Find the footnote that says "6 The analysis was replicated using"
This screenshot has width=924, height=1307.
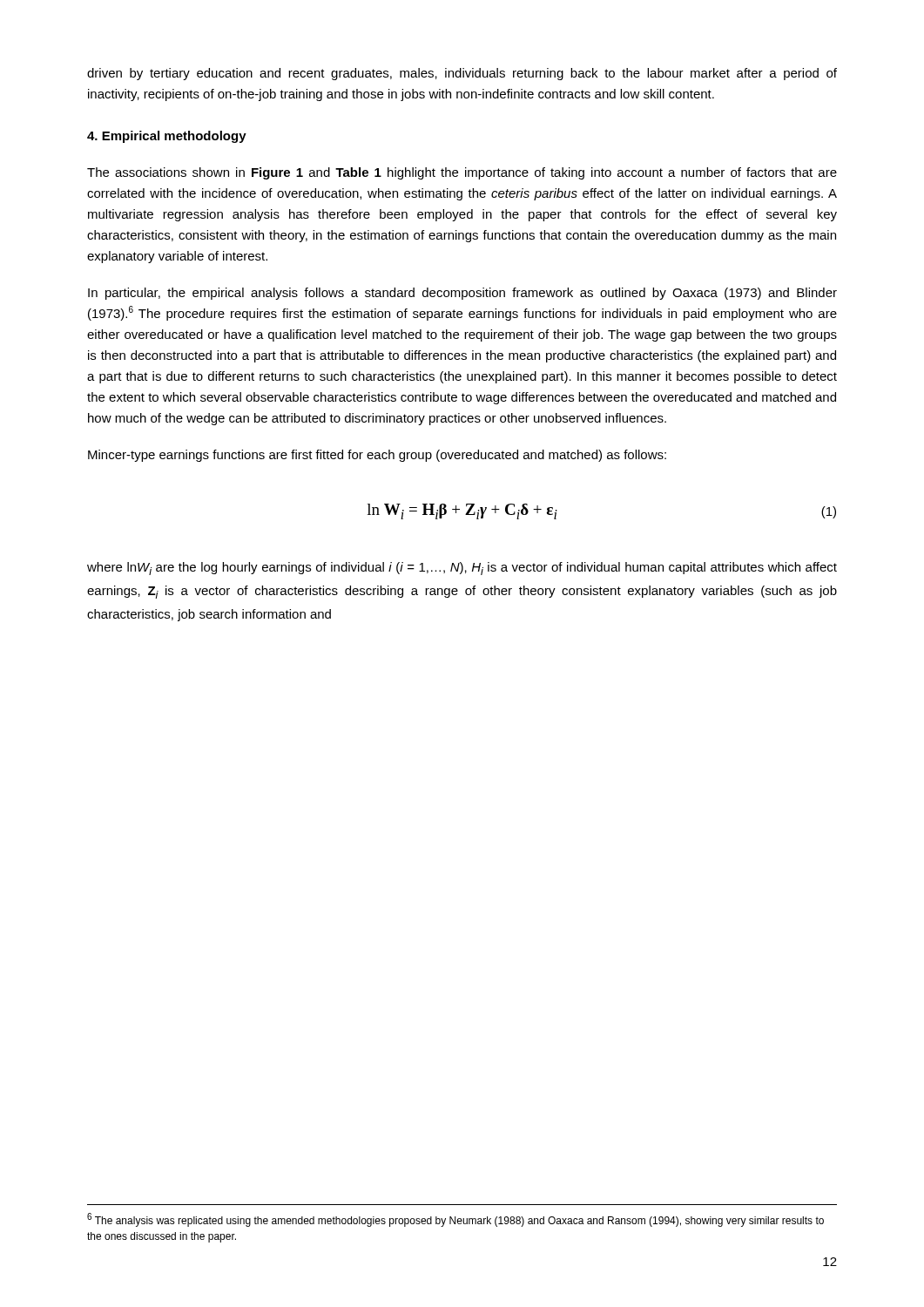(x=456, y=1227)
